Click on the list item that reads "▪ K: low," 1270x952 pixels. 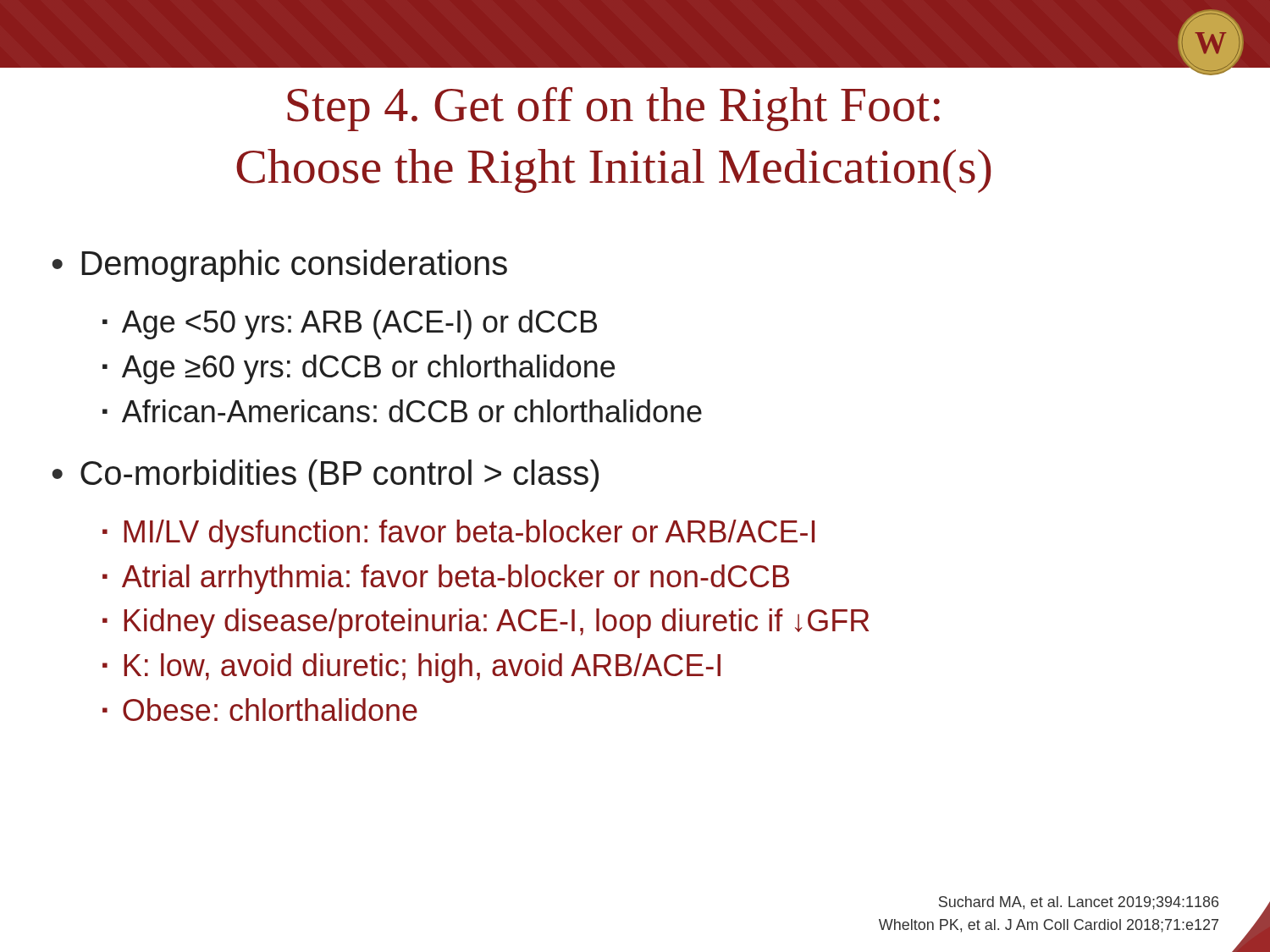[x=412, y=666]
